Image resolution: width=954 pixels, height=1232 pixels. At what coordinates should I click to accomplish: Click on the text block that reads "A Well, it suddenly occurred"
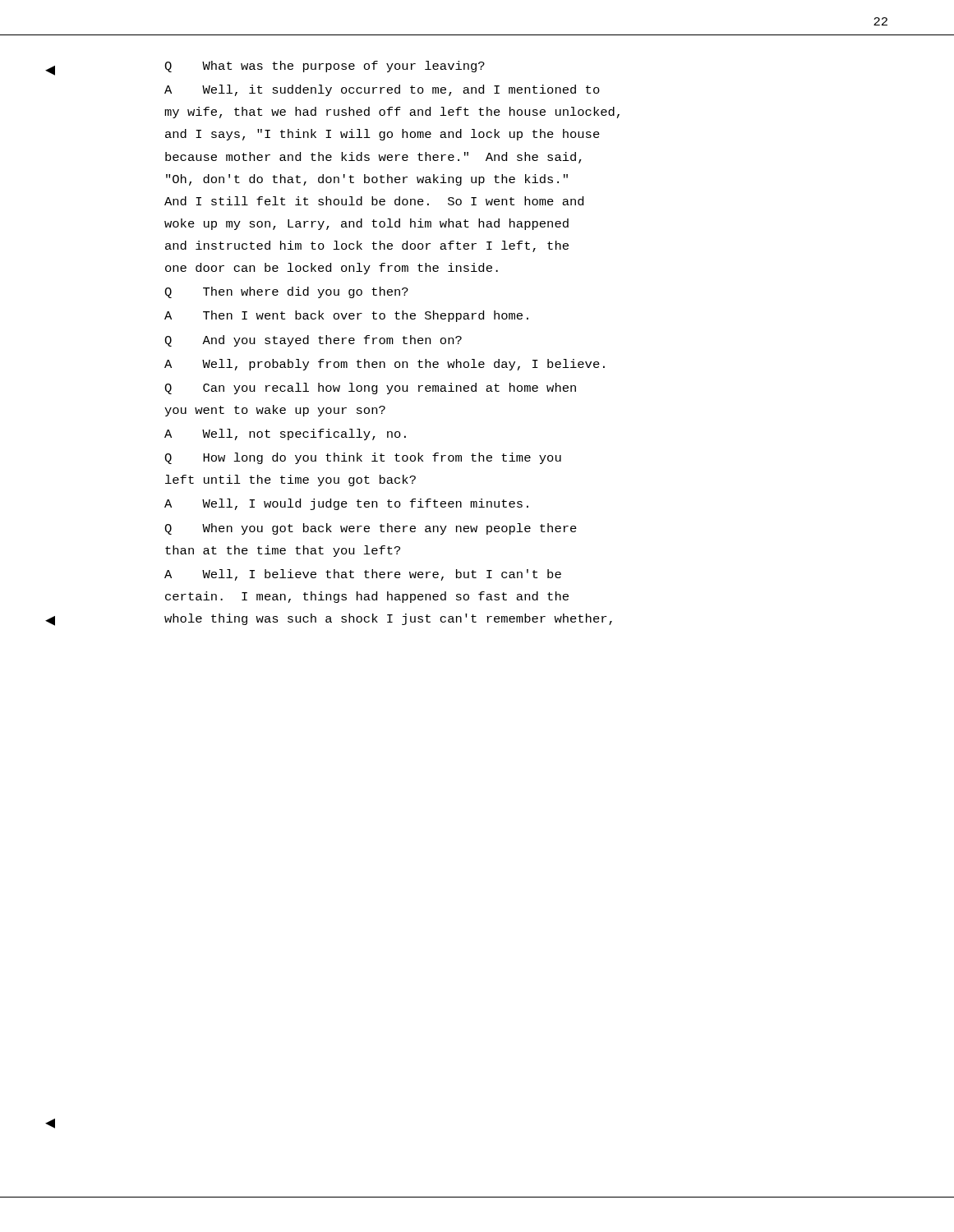526,180
